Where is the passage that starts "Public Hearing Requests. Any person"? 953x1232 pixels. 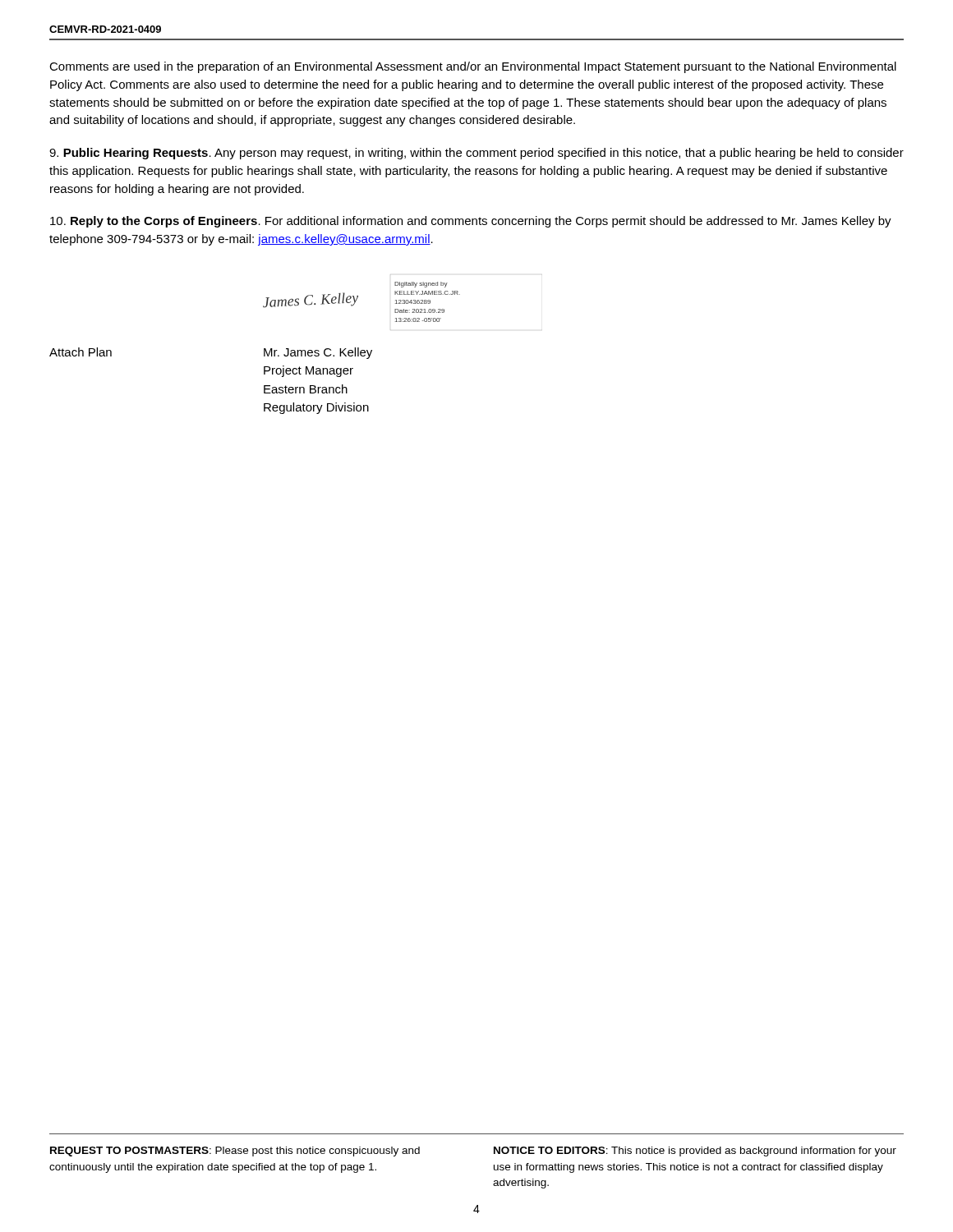tap(476, 170)
